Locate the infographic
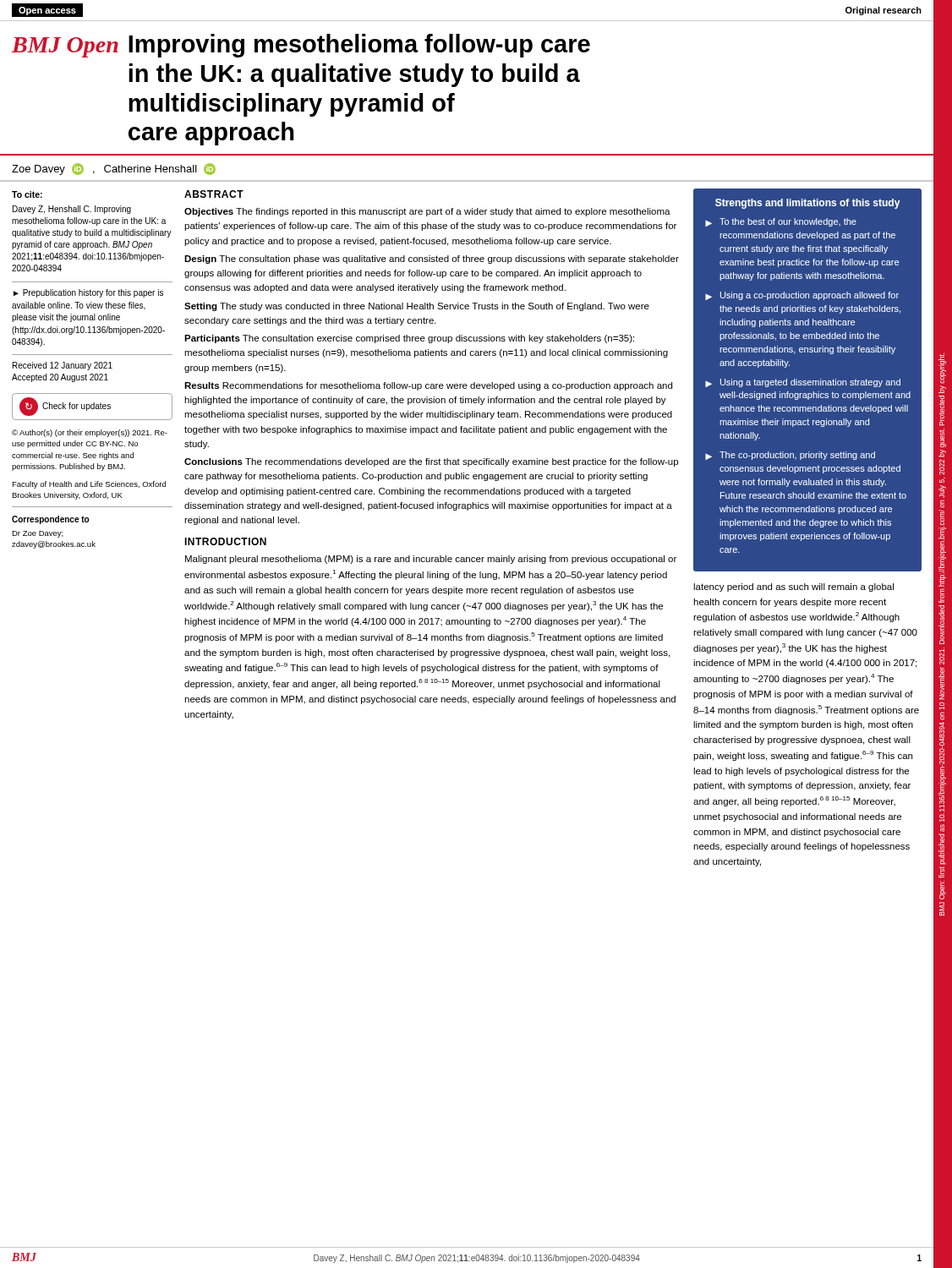The width and height of the screenshot is (952, 1268). [807, 380]
